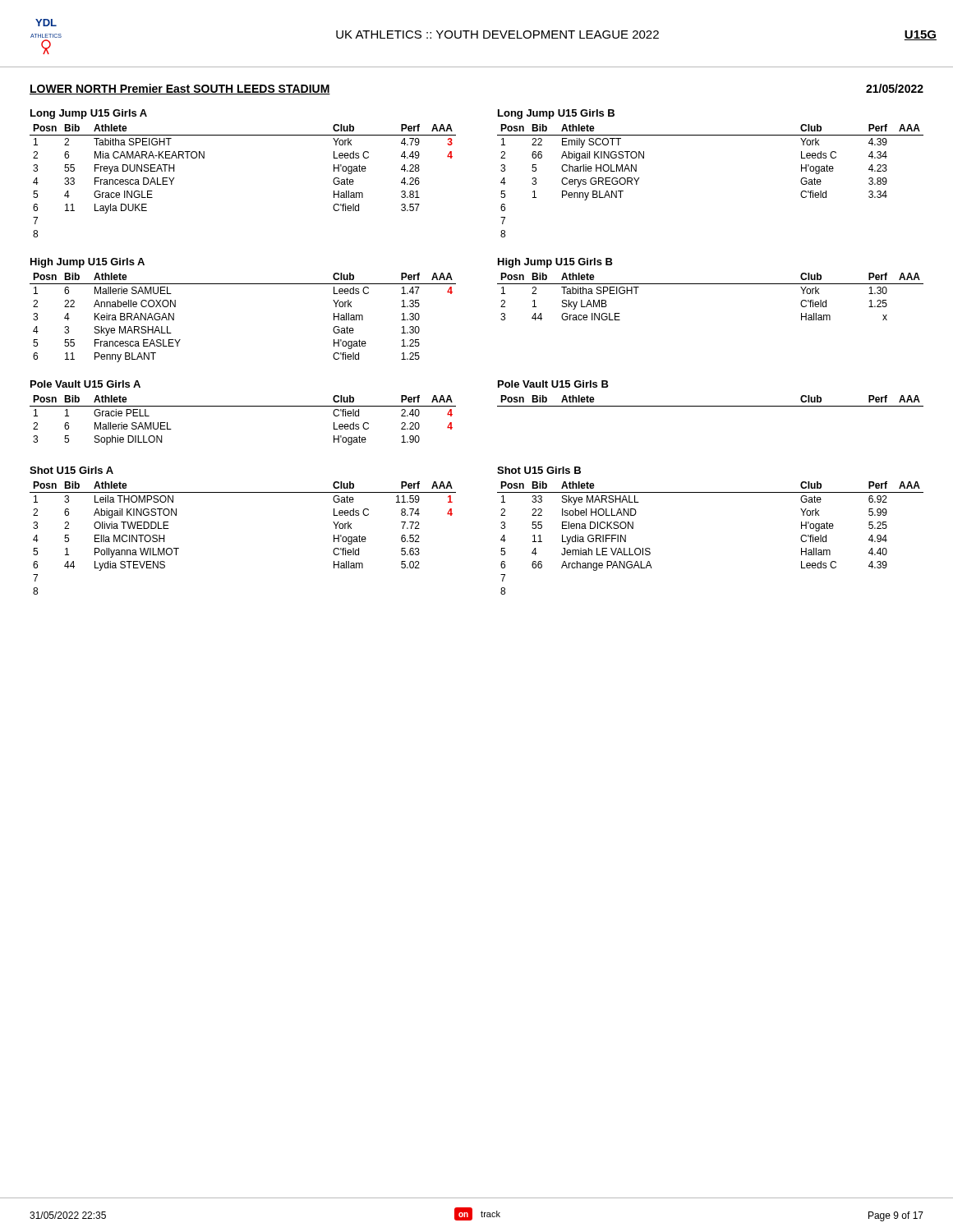Click on the table containing "Isobel HOLLAND"
The height and width of the screenshot is (1232, 953).
pyautogui.click(x=710, y=531)
